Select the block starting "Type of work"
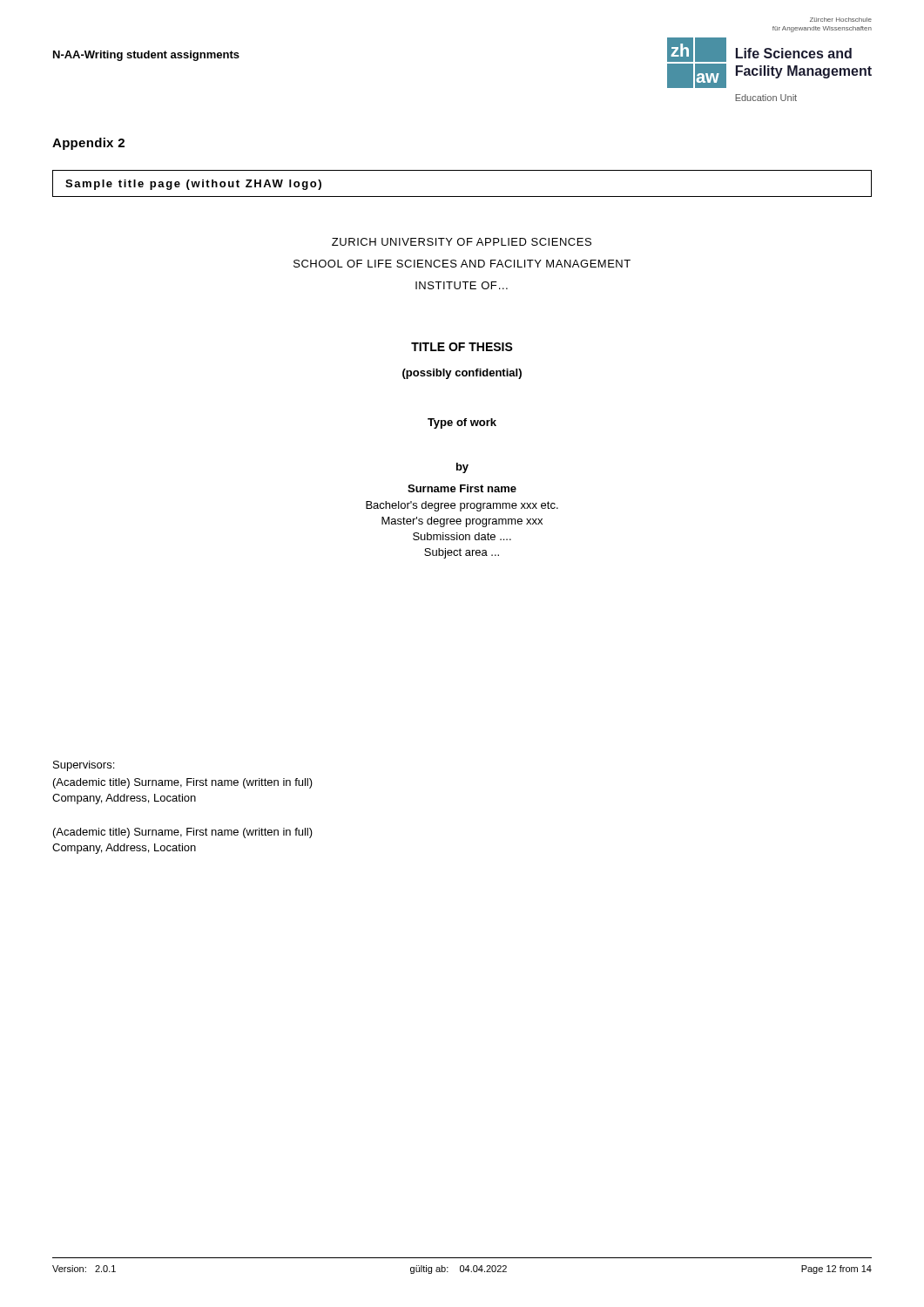This screenshot has height=1307, width=924. point(462,422)
